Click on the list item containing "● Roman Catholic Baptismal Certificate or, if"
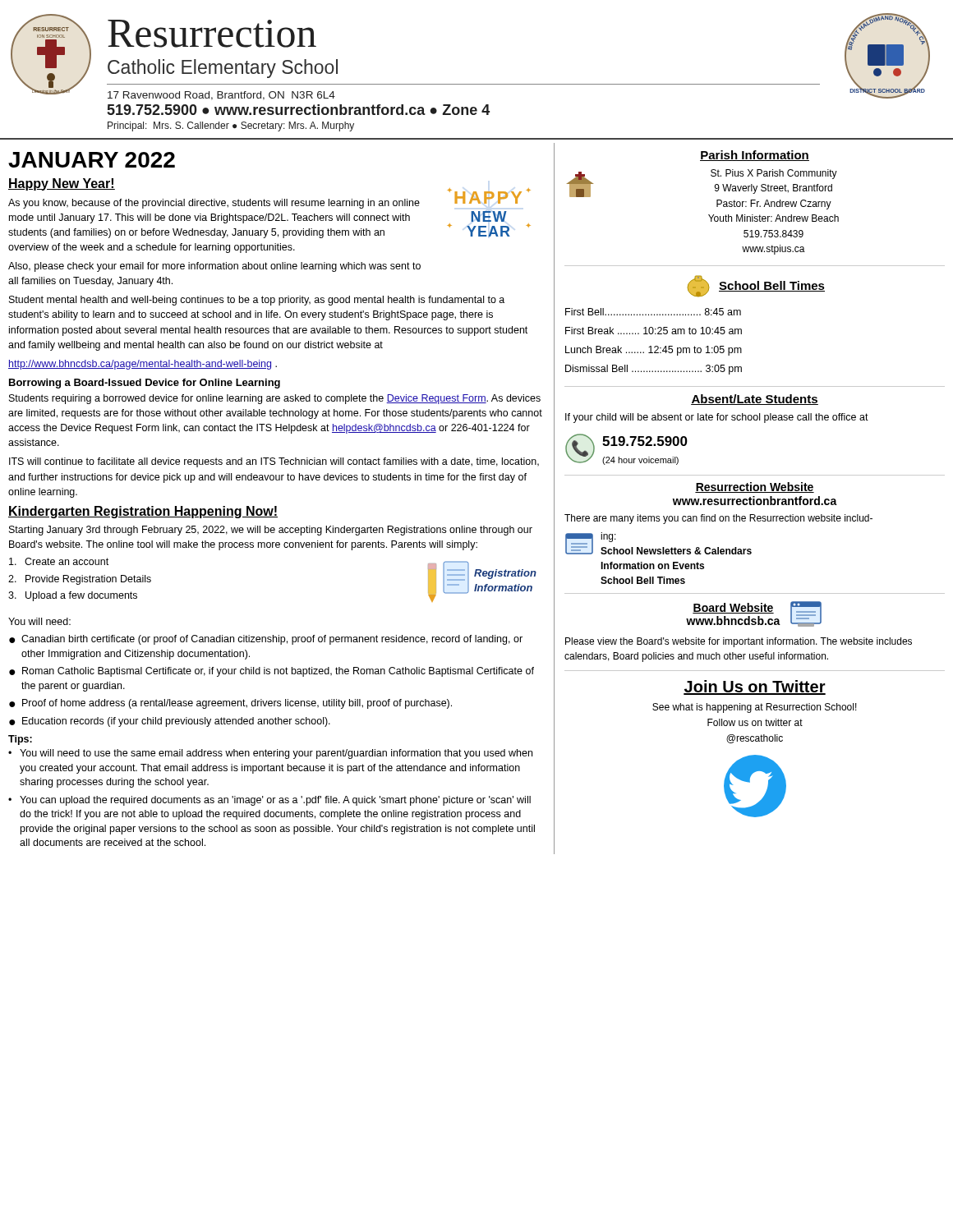 coord(275,679)
